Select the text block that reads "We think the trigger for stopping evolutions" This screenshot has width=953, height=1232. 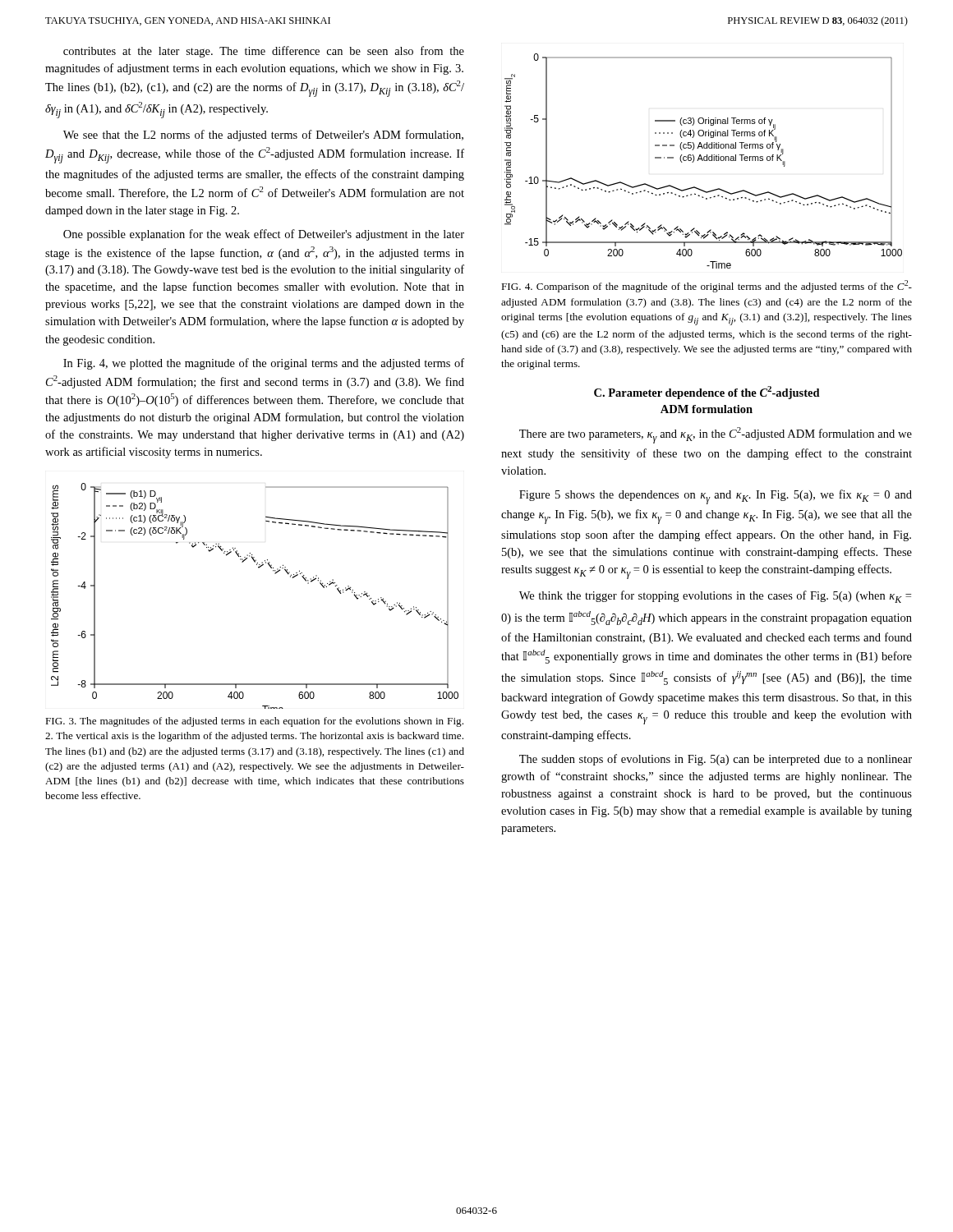tap(707, 666)
